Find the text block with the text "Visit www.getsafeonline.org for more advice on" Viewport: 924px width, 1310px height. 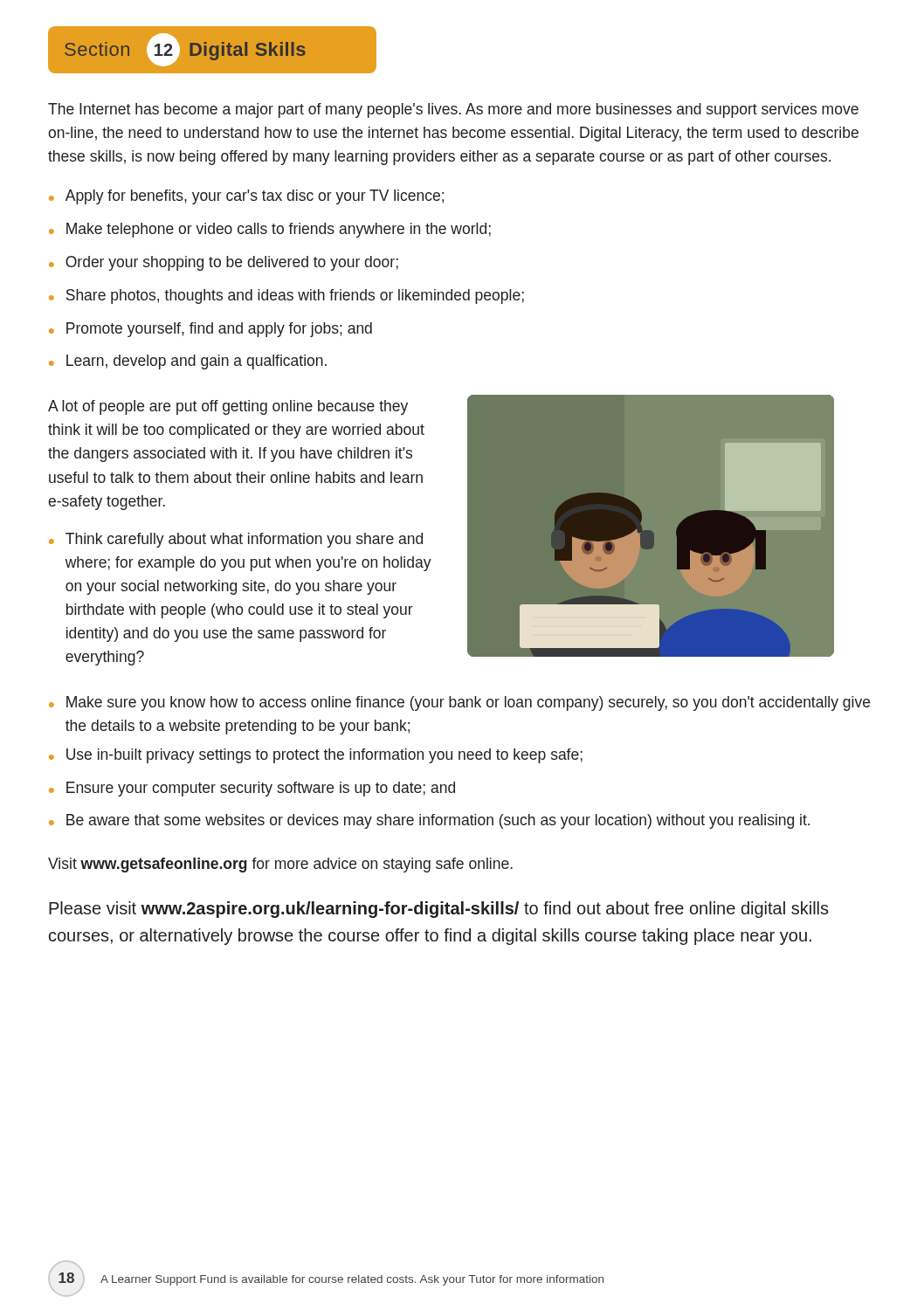(281, 864)
